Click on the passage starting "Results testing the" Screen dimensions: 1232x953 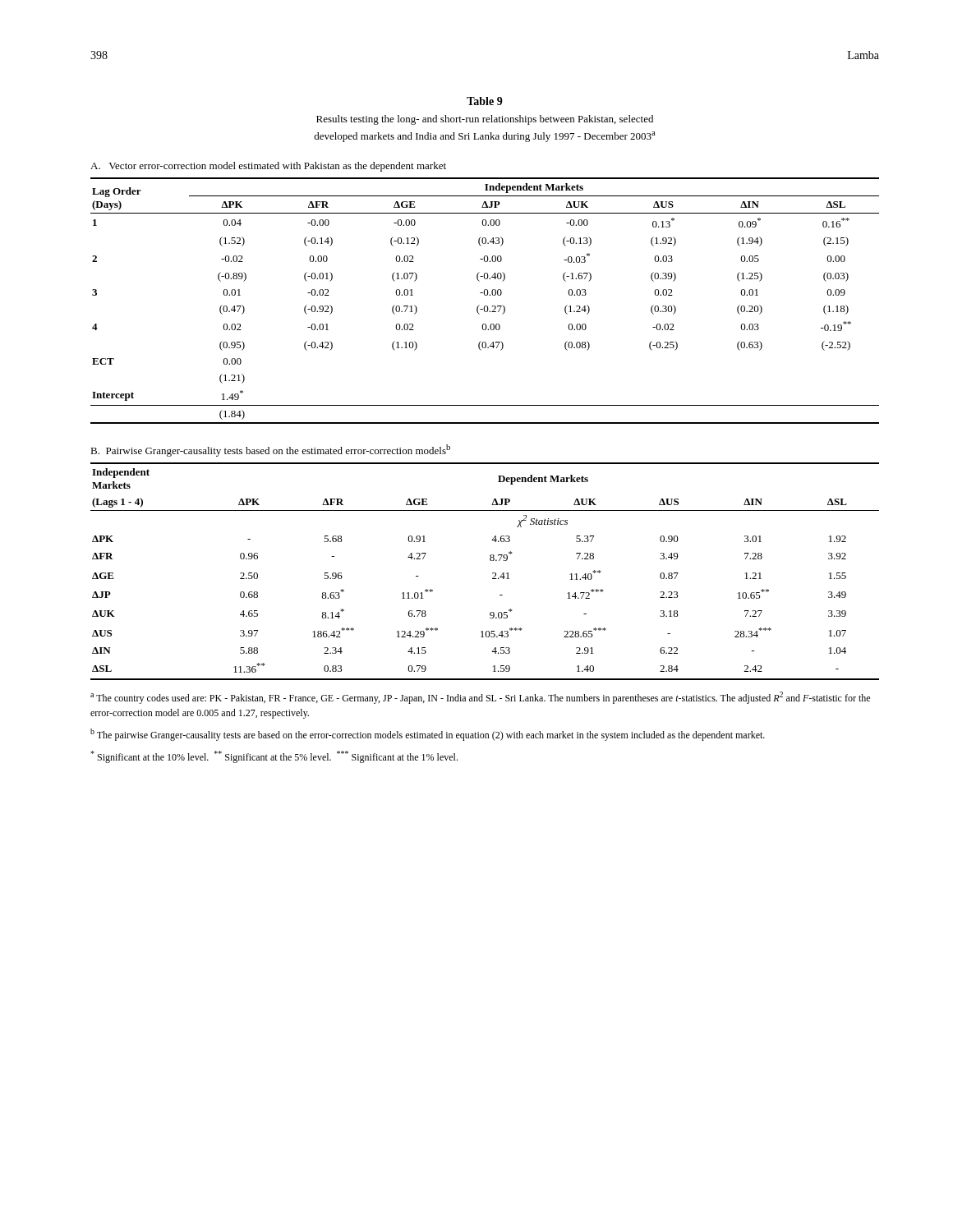pos(485,128)
